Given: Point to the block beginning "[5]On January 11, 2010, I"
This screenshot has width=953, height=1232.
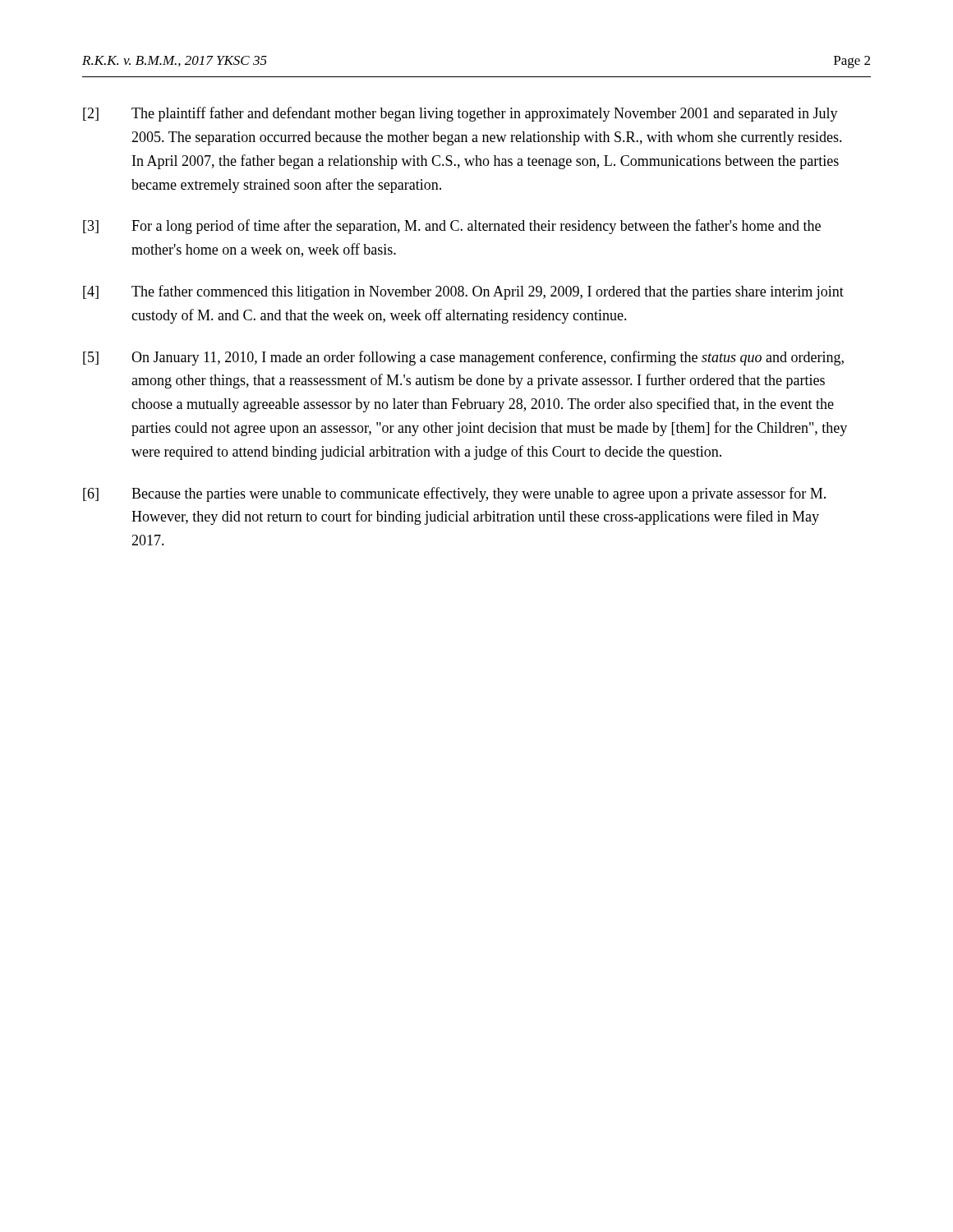Looking at the screenshot, I should point(468,405).
